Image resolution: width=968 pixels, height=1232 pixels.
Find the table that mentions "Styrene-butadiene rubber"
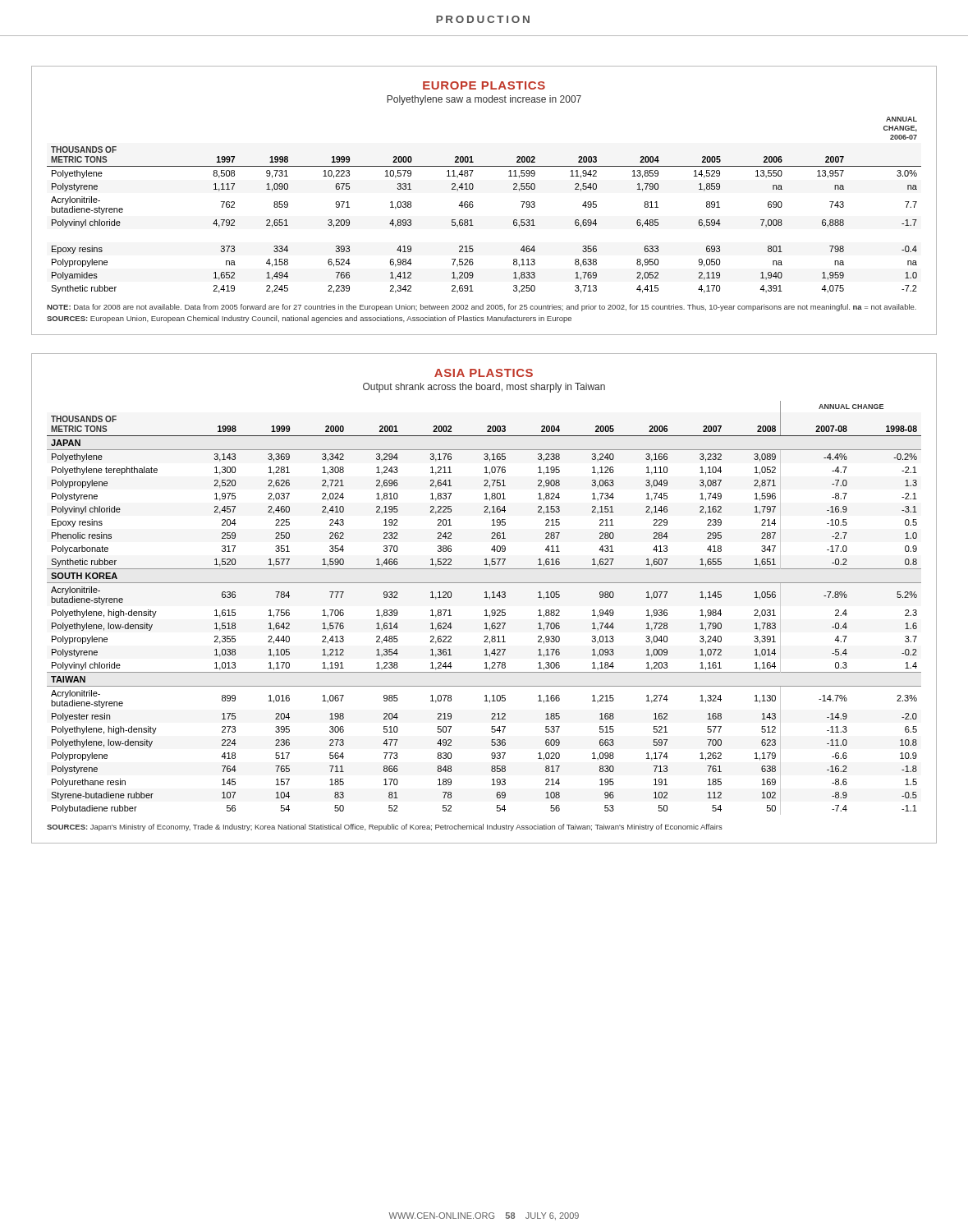(x=484, y=617)
